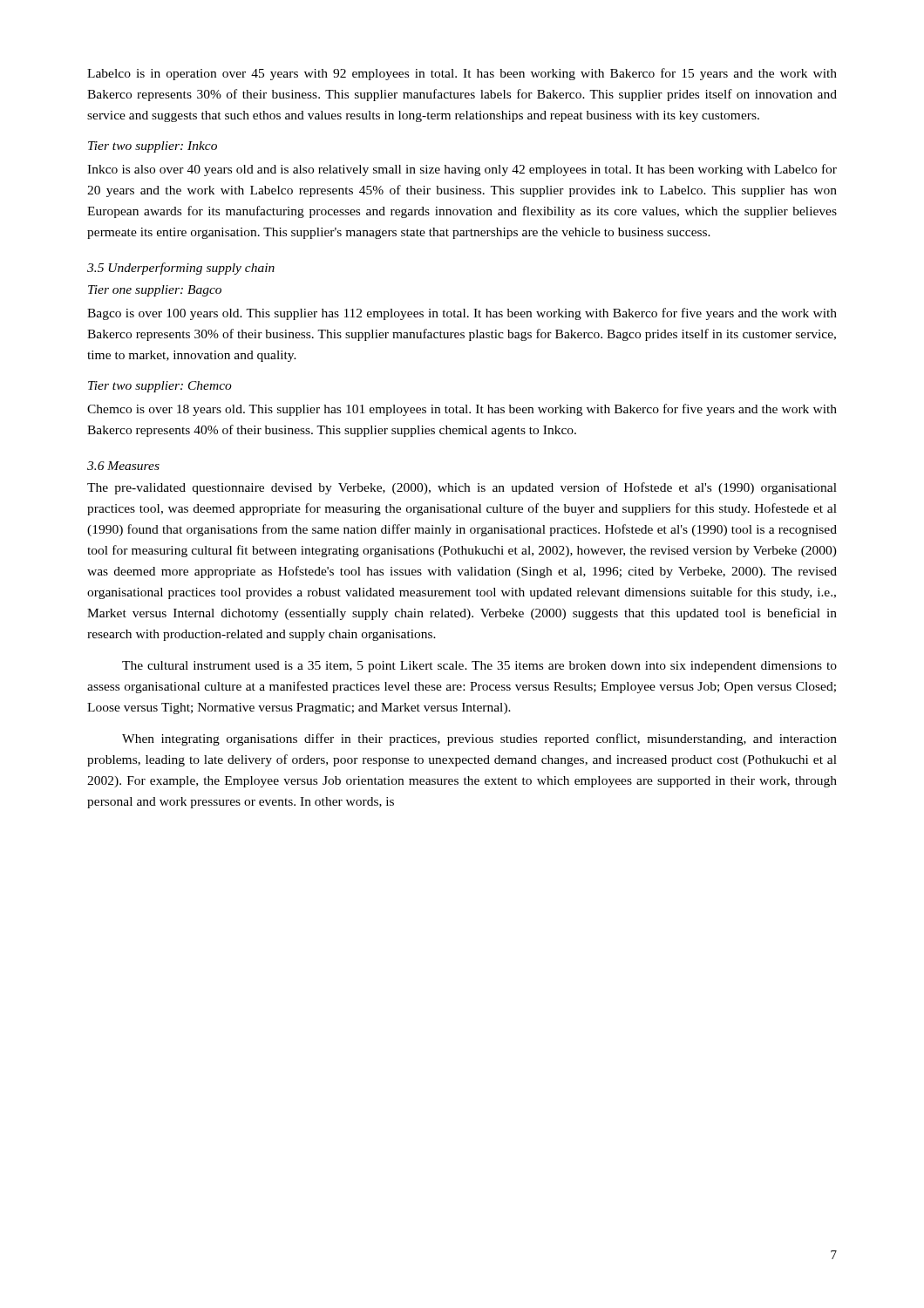Find the passage starting "Bagco is over 100 years old. This supplier"
924x1308 pixels.
[462, 334]
